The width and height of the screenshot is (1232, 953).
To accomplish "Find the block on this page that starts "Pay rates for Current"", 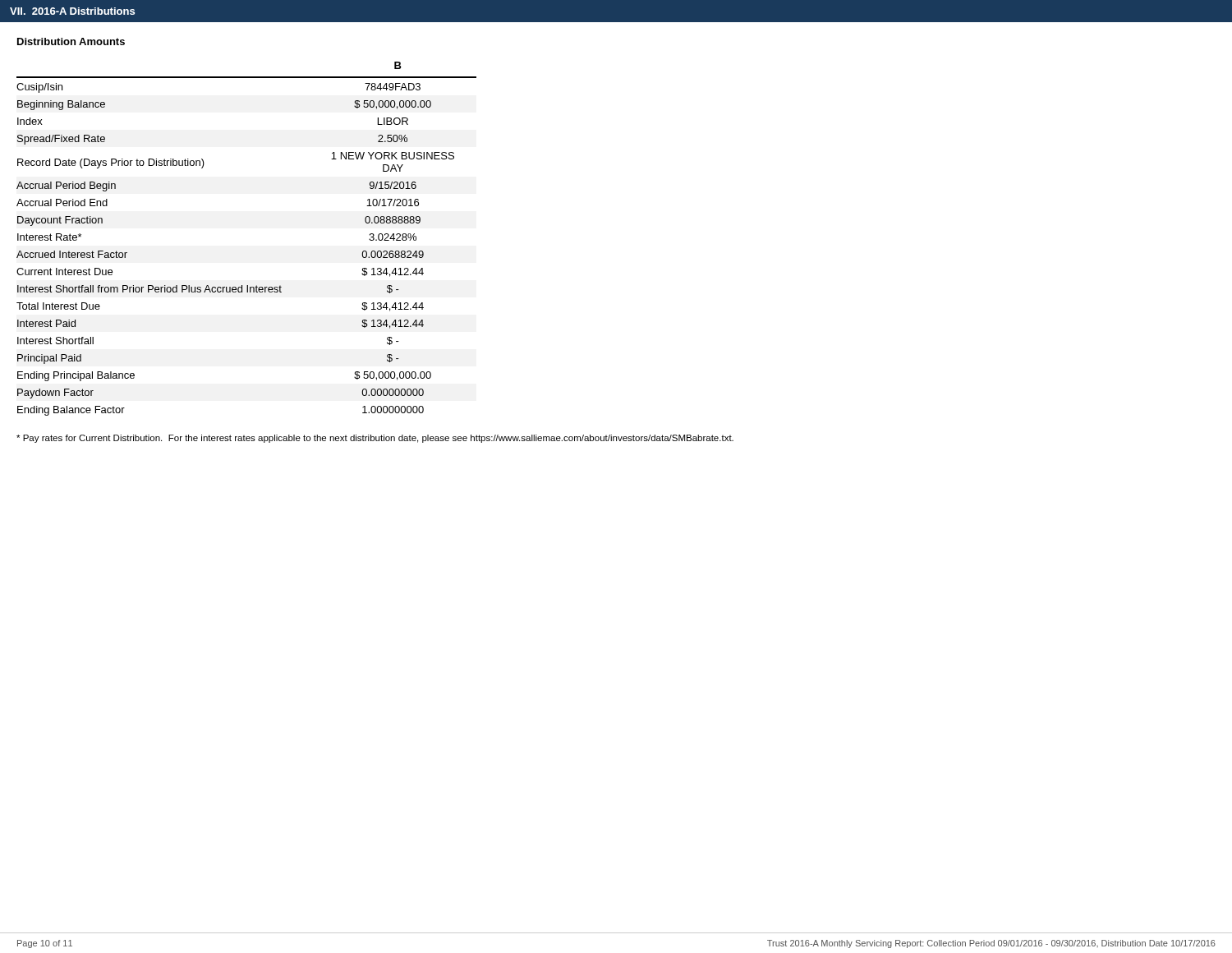I will (x=375, y=438).
